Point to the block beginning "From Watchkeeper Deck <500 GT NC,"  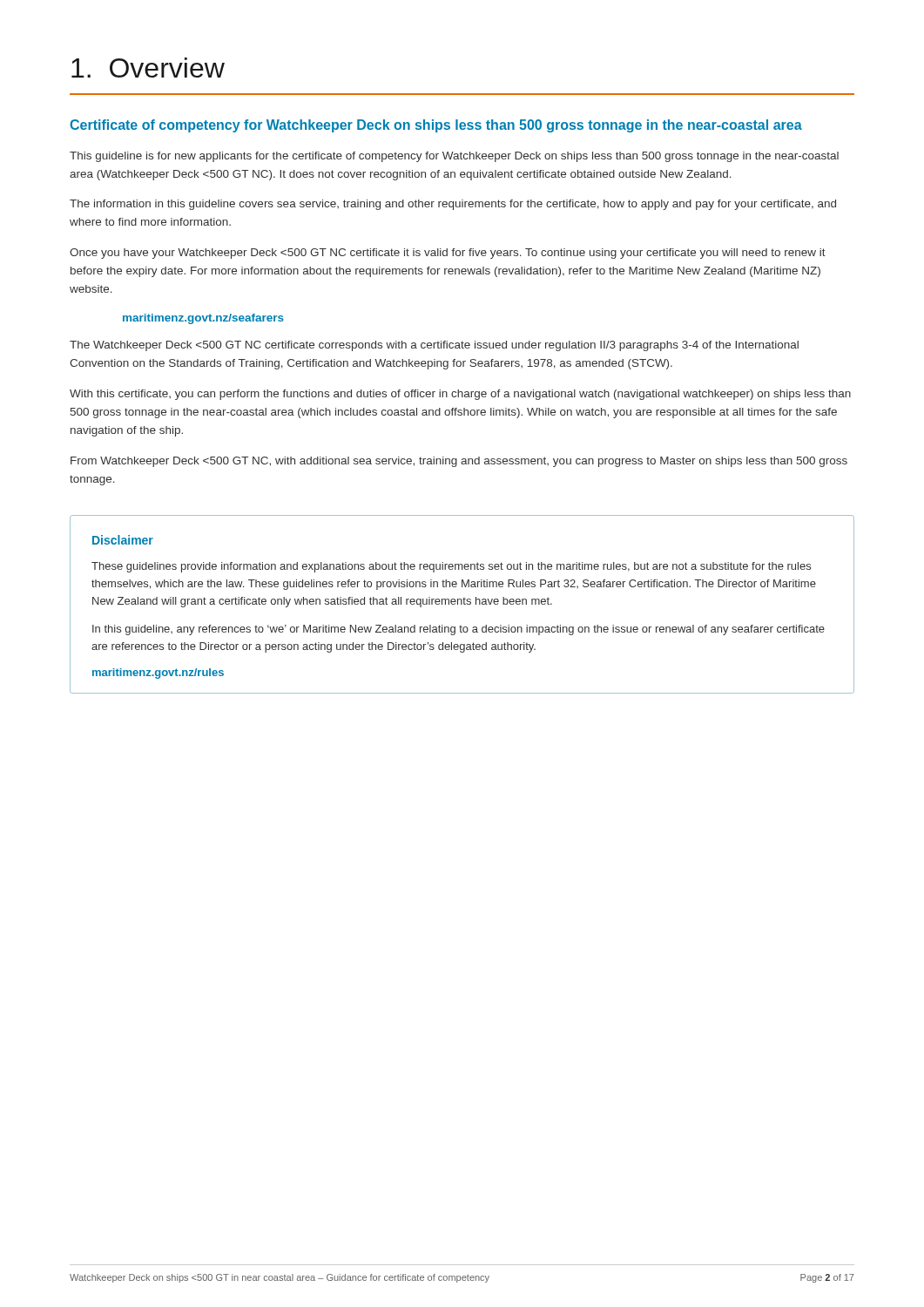pyautogui.click(x=459, y=469)
